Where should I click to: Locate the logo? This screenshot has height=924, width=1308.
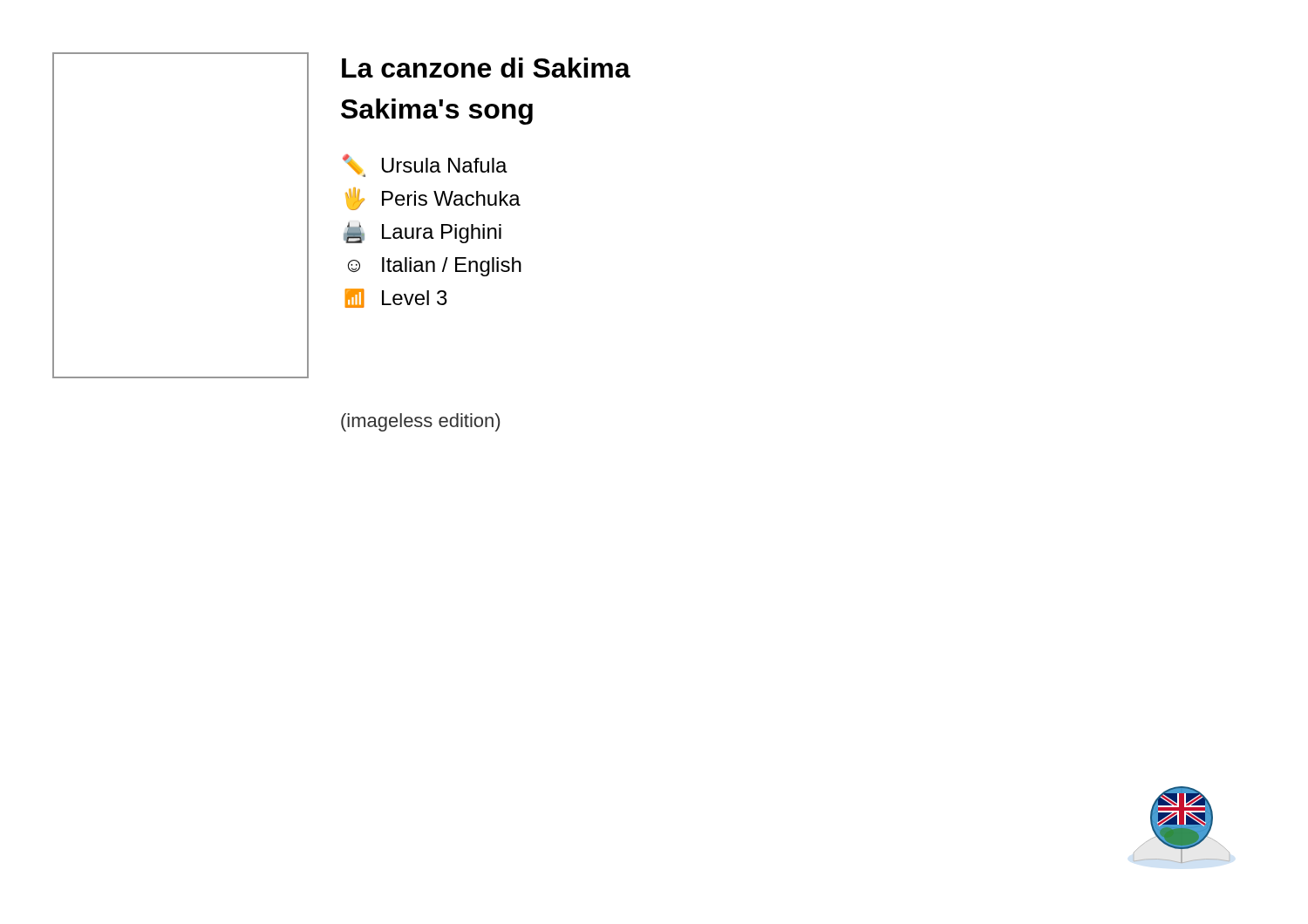1182,824
